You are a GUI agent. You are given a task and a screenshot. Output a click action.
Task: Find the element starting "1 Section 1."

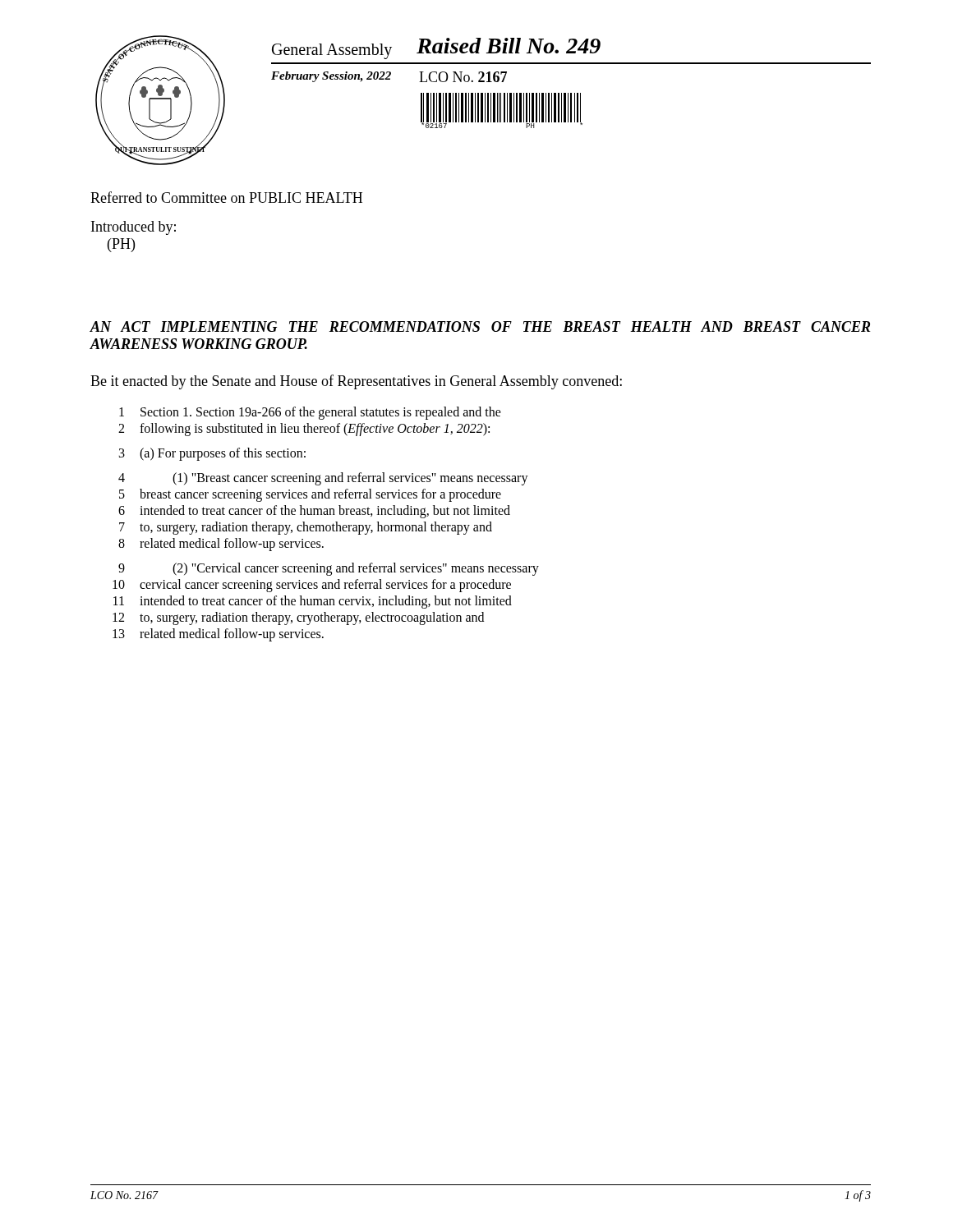[481, 412]
